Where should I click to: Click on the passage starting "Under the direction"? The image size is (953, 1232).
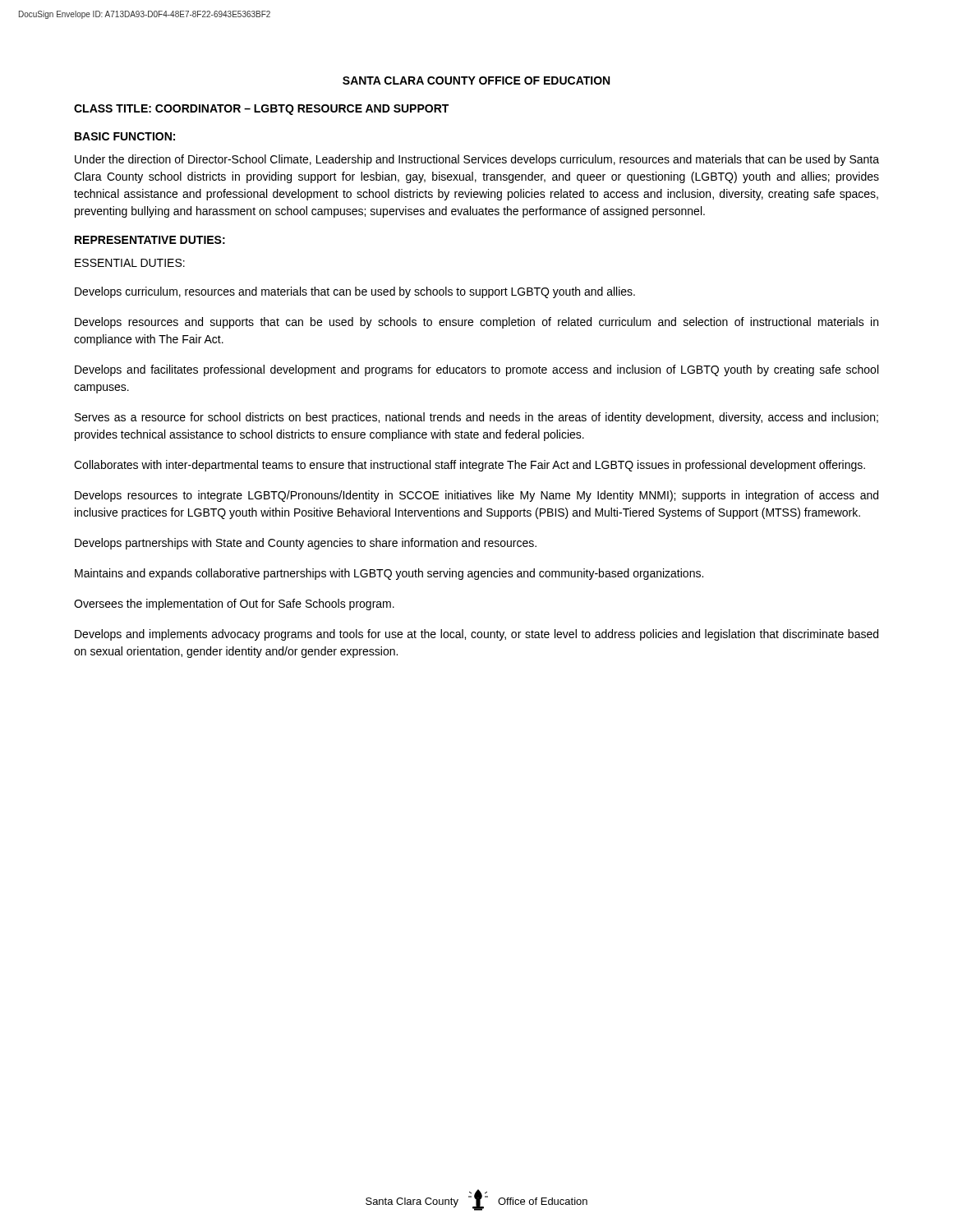(476, 185)
